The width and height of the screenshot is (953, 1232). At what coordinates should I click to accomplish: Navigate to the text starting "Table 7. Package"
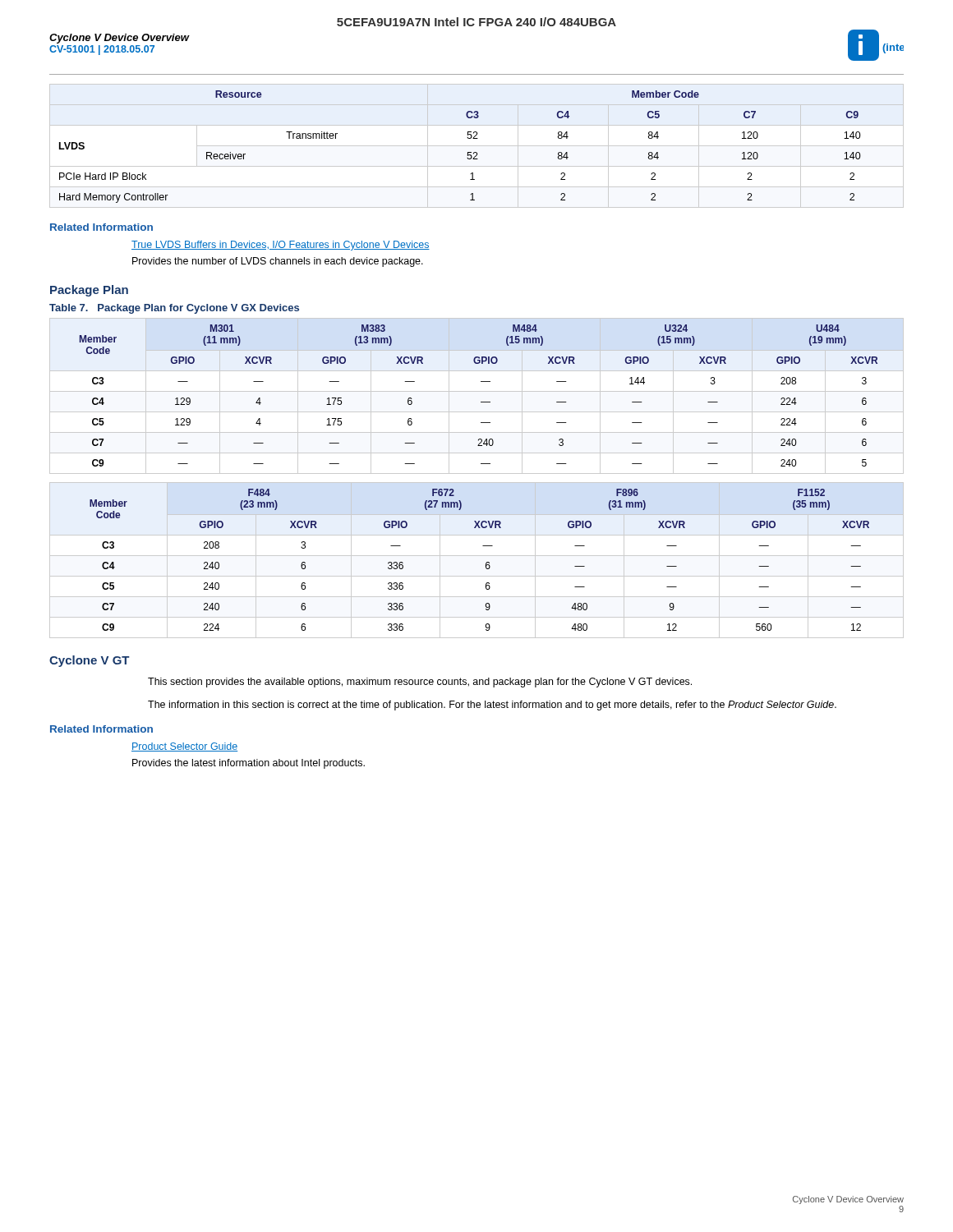174,308
